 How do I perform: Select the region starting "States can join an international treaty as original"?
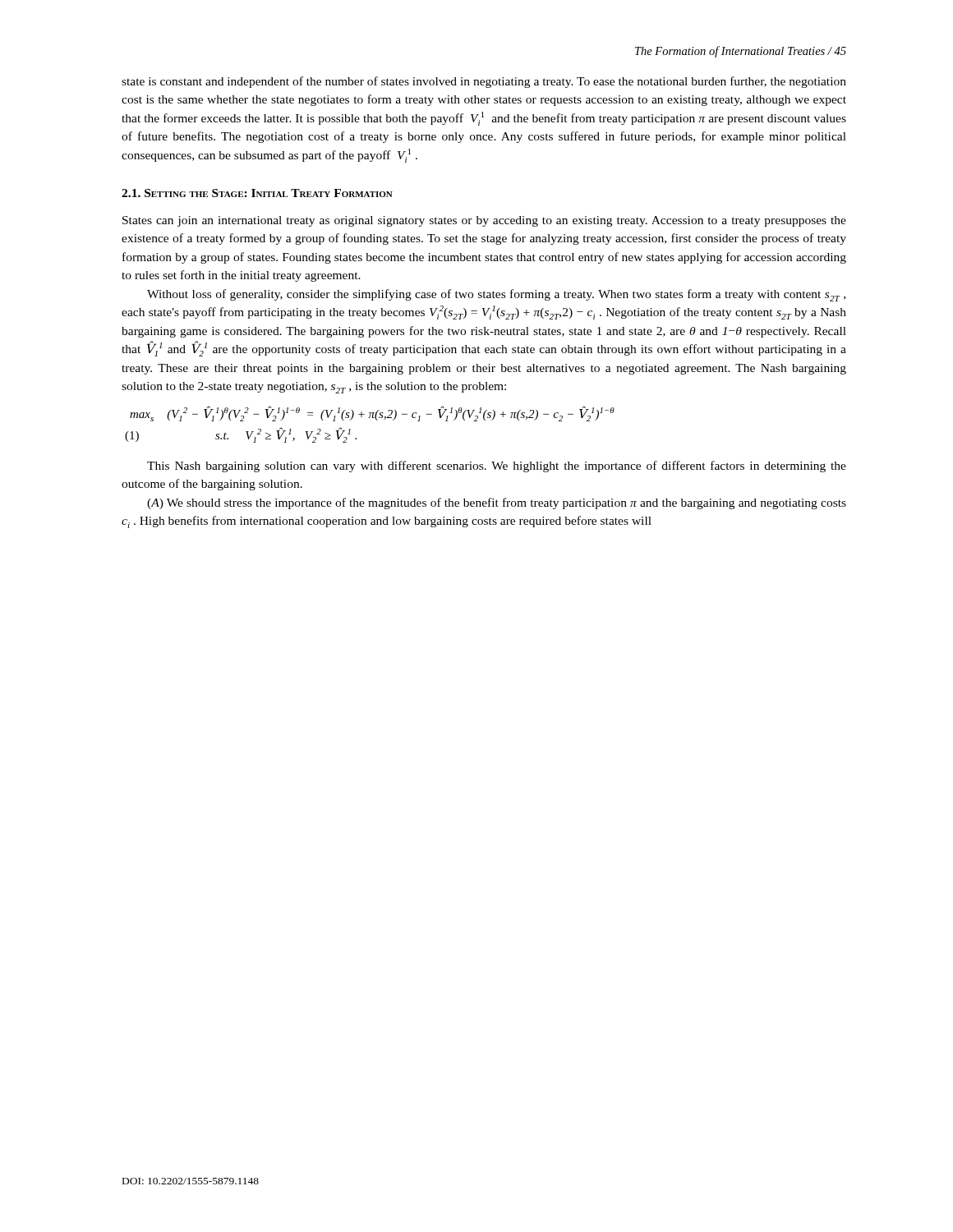point(484,303)
